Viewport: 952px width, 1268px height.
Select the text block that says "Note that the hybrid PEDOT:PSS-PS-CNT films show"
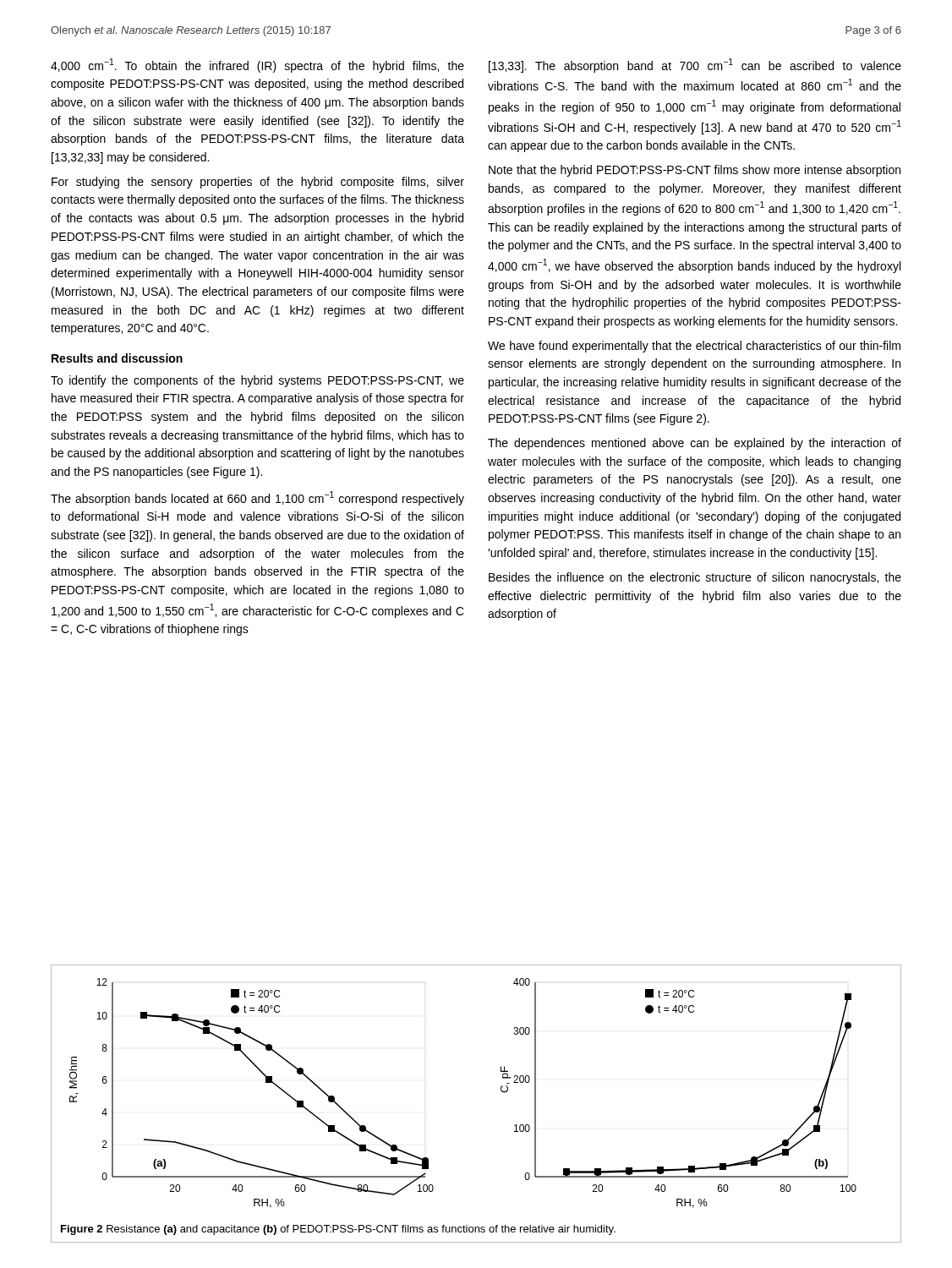695,246
